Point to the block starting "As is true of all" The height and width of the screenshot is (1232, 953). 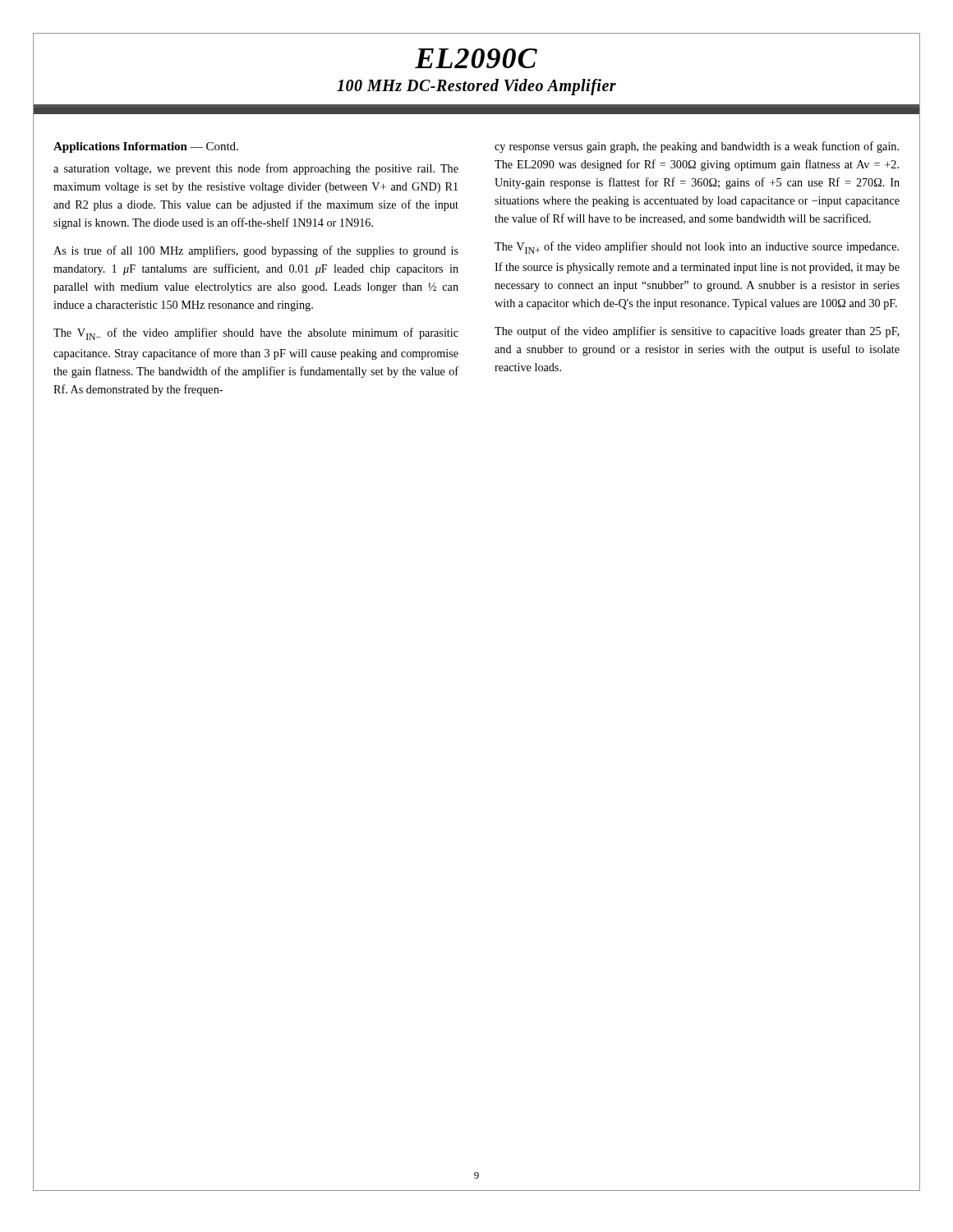(256, 278)
